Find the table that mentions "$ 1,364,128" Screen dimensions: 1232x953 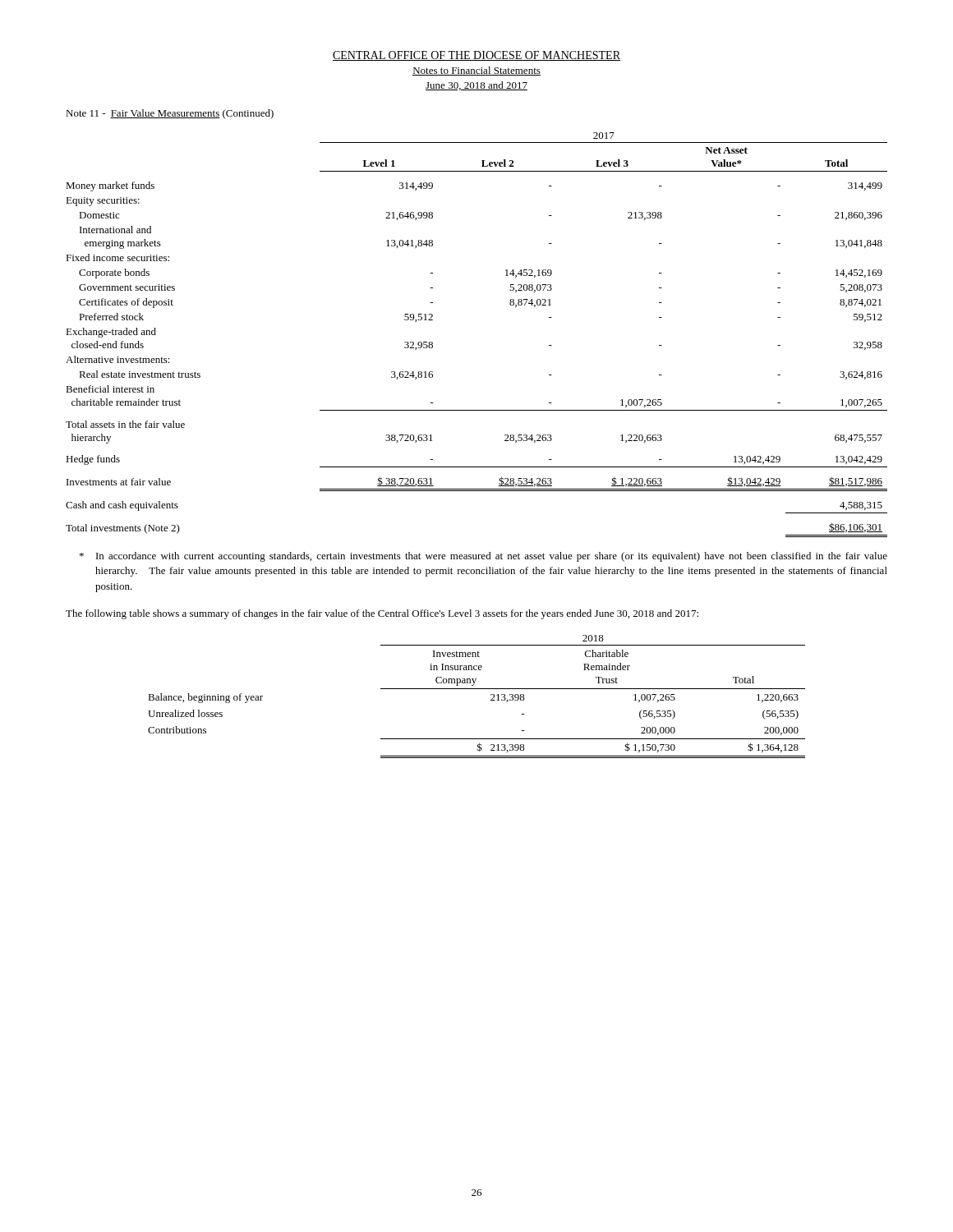pos(476,694)
